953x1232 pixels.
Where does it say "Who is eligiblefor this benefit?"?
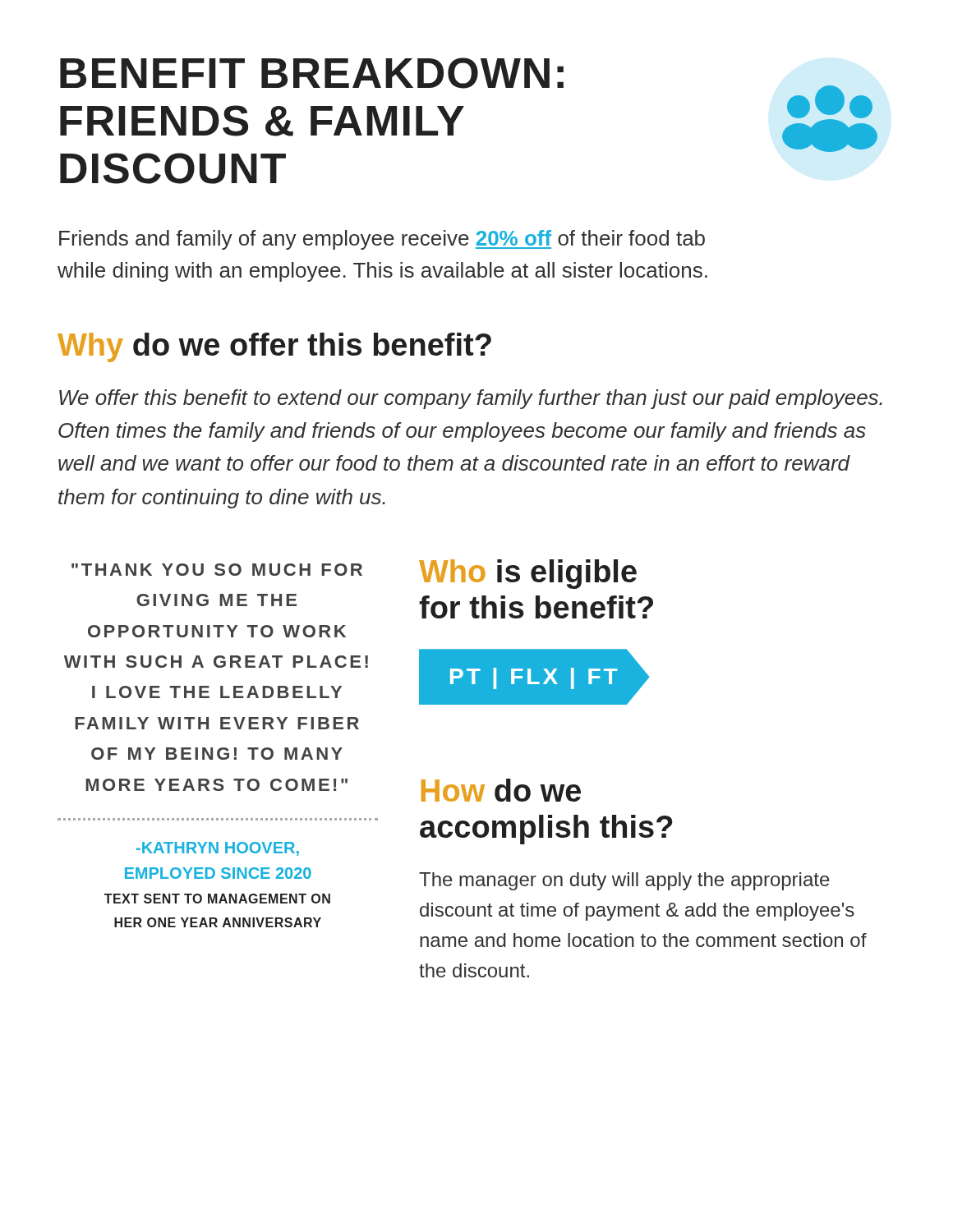(537, 590)
